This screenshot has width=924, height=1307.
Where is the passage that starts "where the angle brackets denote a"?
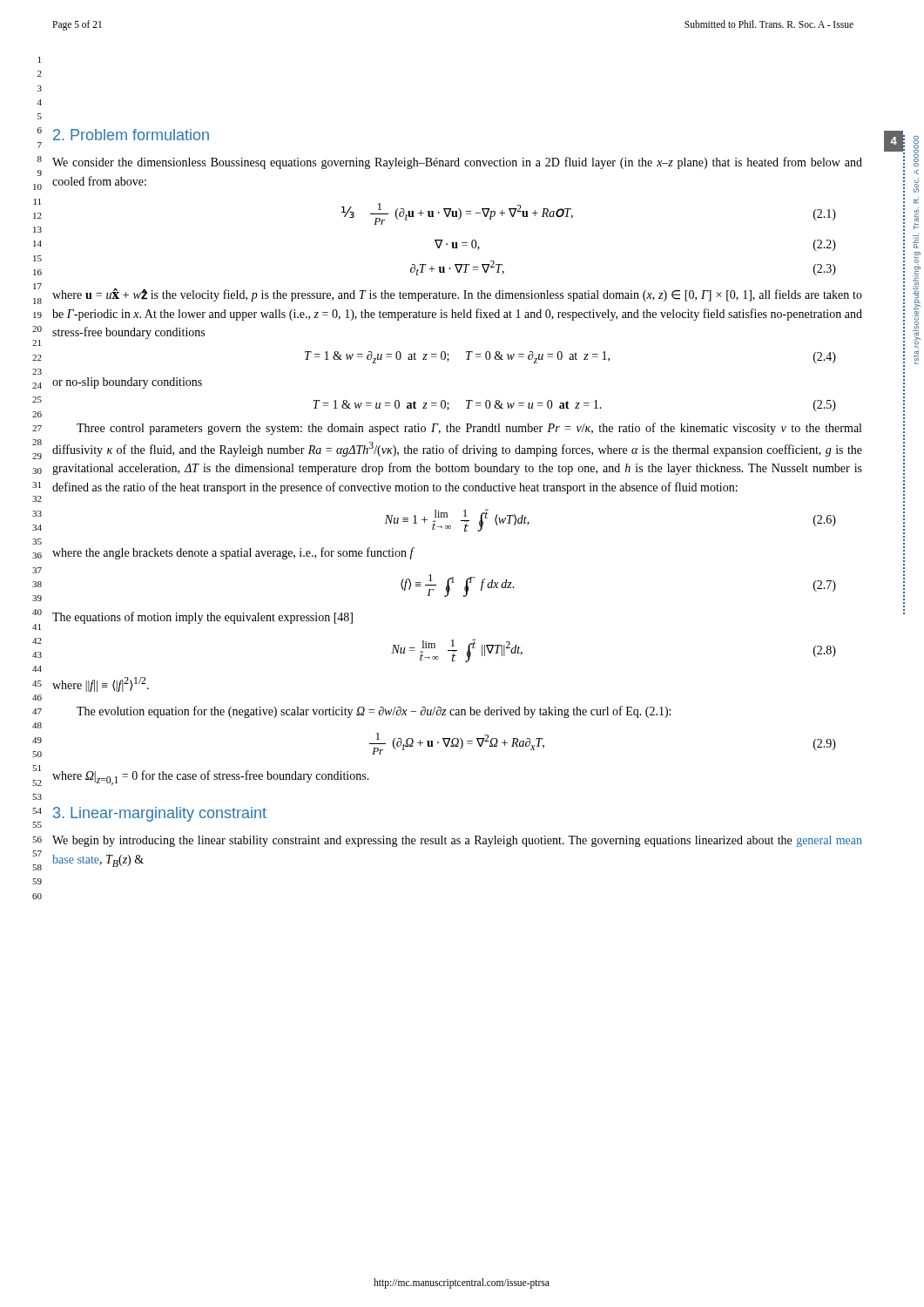tap(233, 553)
